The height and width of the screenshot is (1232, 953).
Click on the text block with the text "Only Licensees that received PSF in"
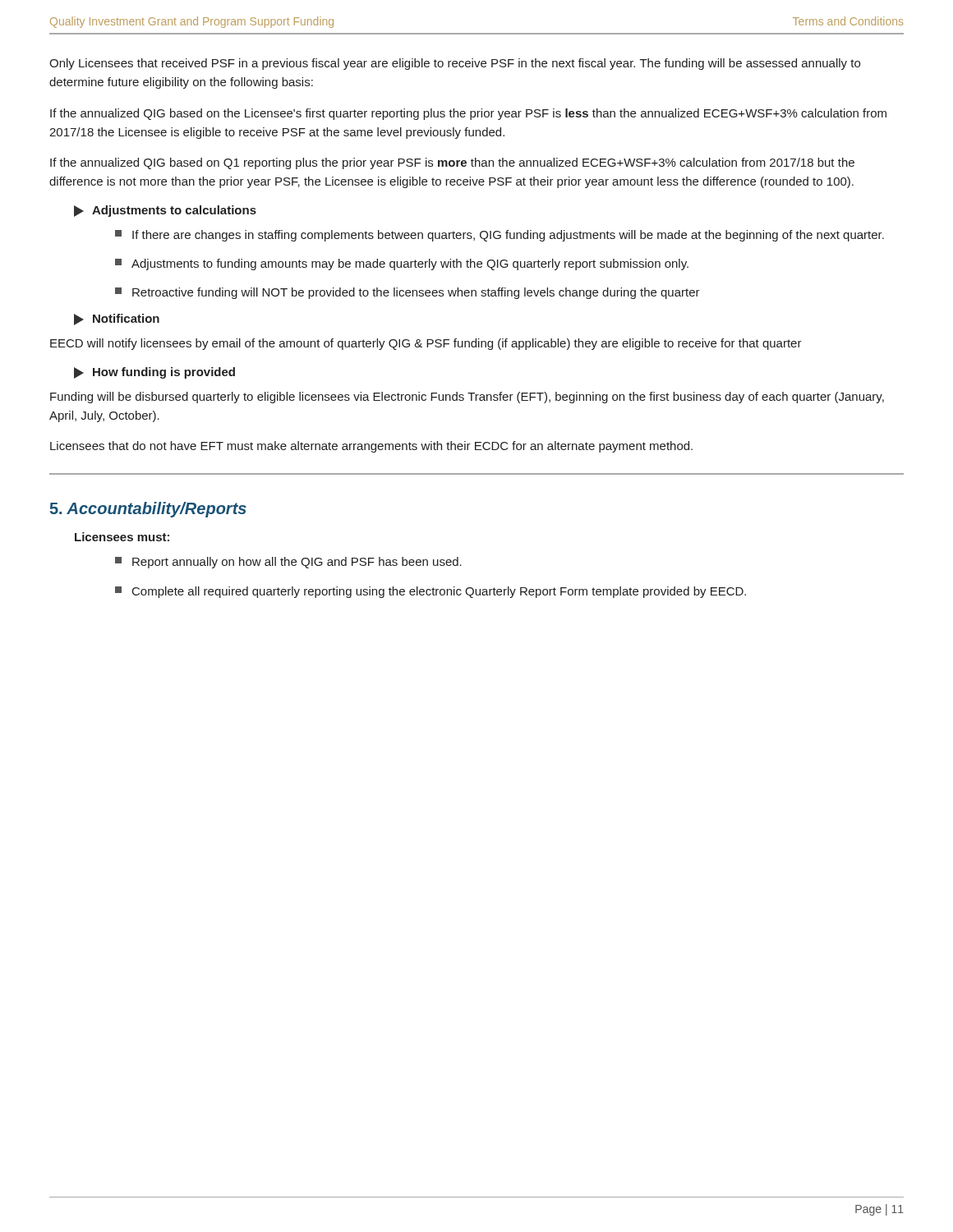coord(455,72)
